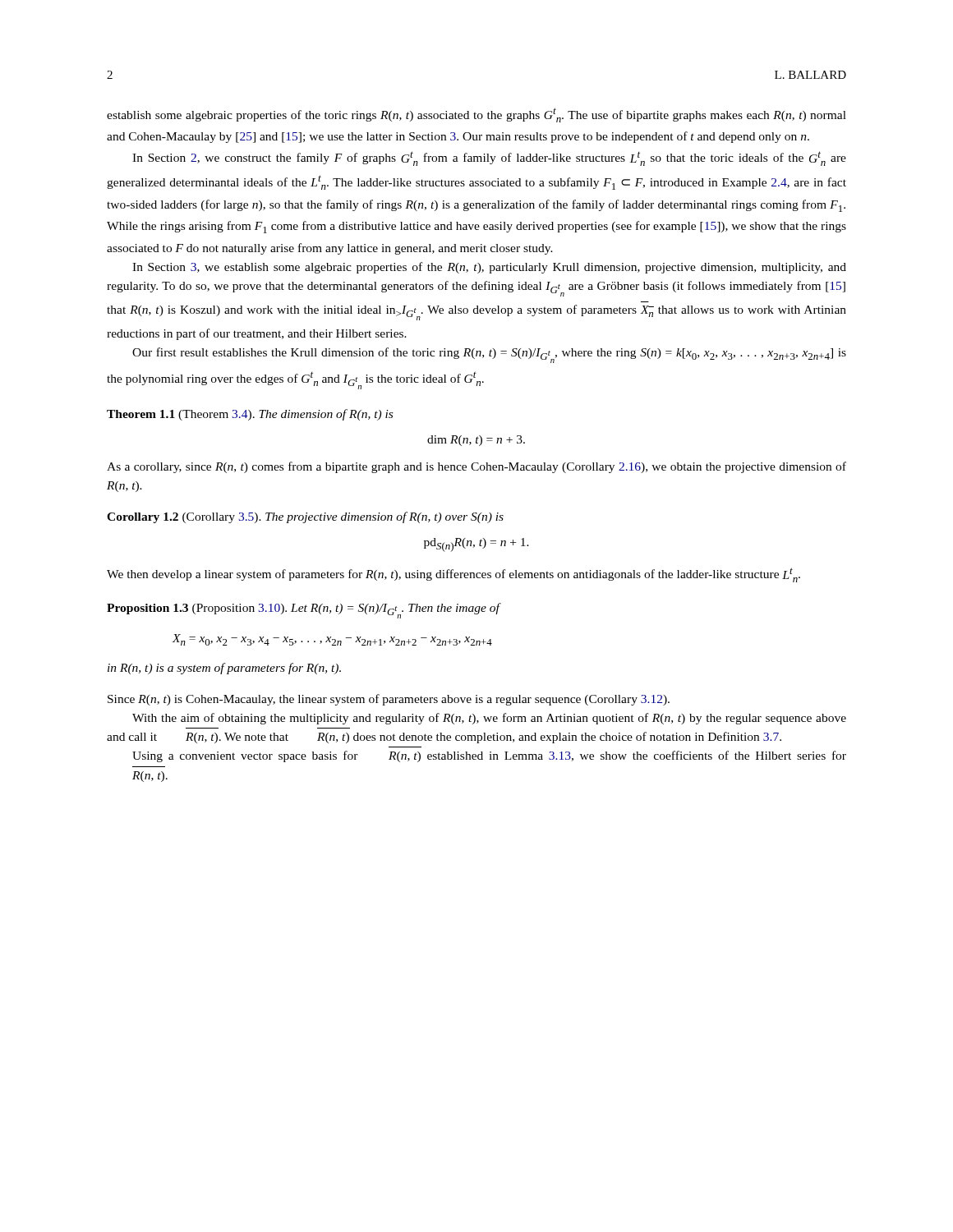Screen dimensions: 1232x953
Task: Find the text block that reads "Corollary 1.2 (Corollary 3.5). The projective dimension of"
Action: tap(476, 530)
